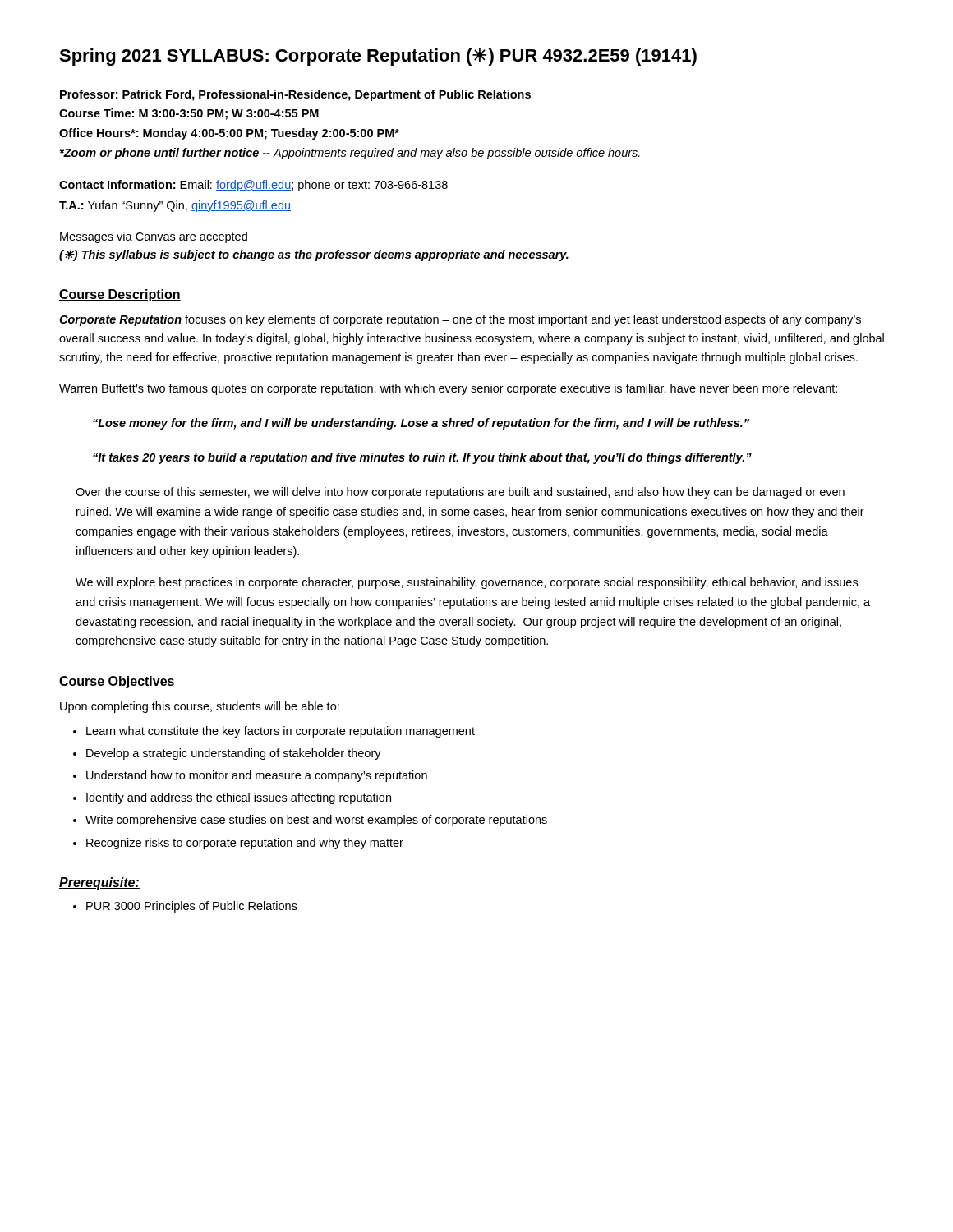Navigate to the text block starting "Write comprehensive case studies on"

316,820
